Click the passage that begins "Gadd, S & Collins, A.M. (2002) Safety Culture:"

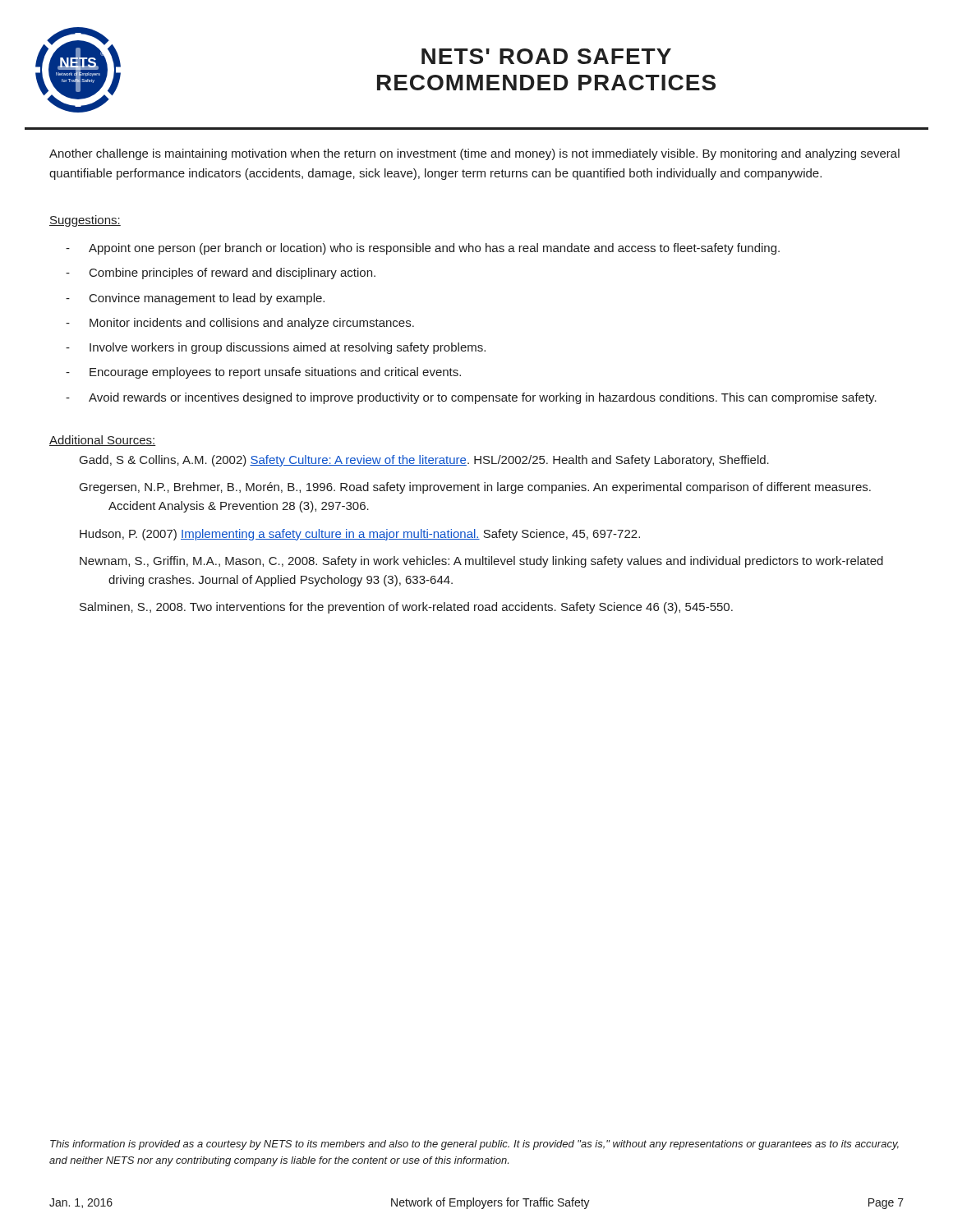[424, 459]
